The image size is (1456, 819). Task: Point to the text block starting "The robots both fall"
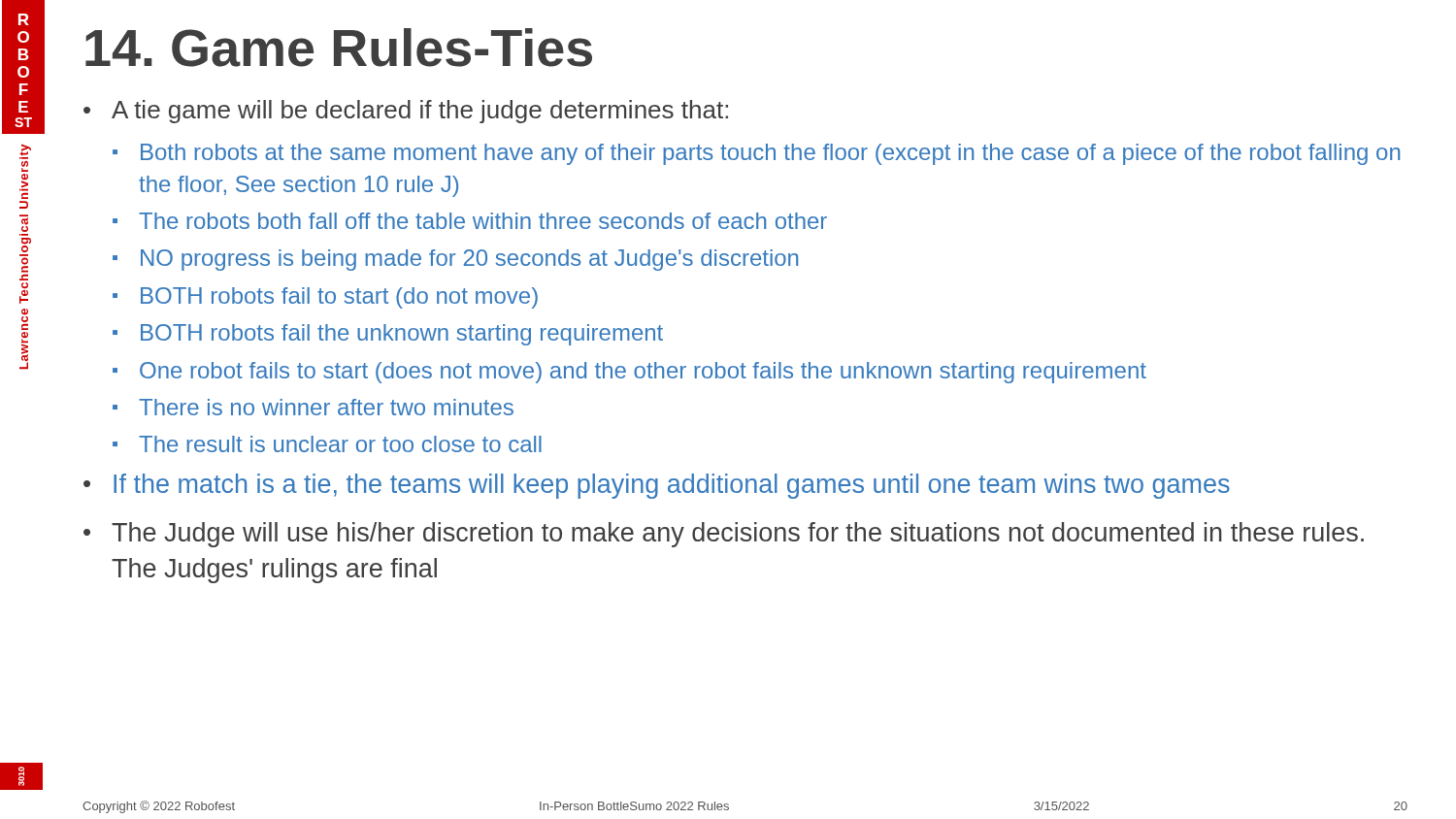[483, 221]
